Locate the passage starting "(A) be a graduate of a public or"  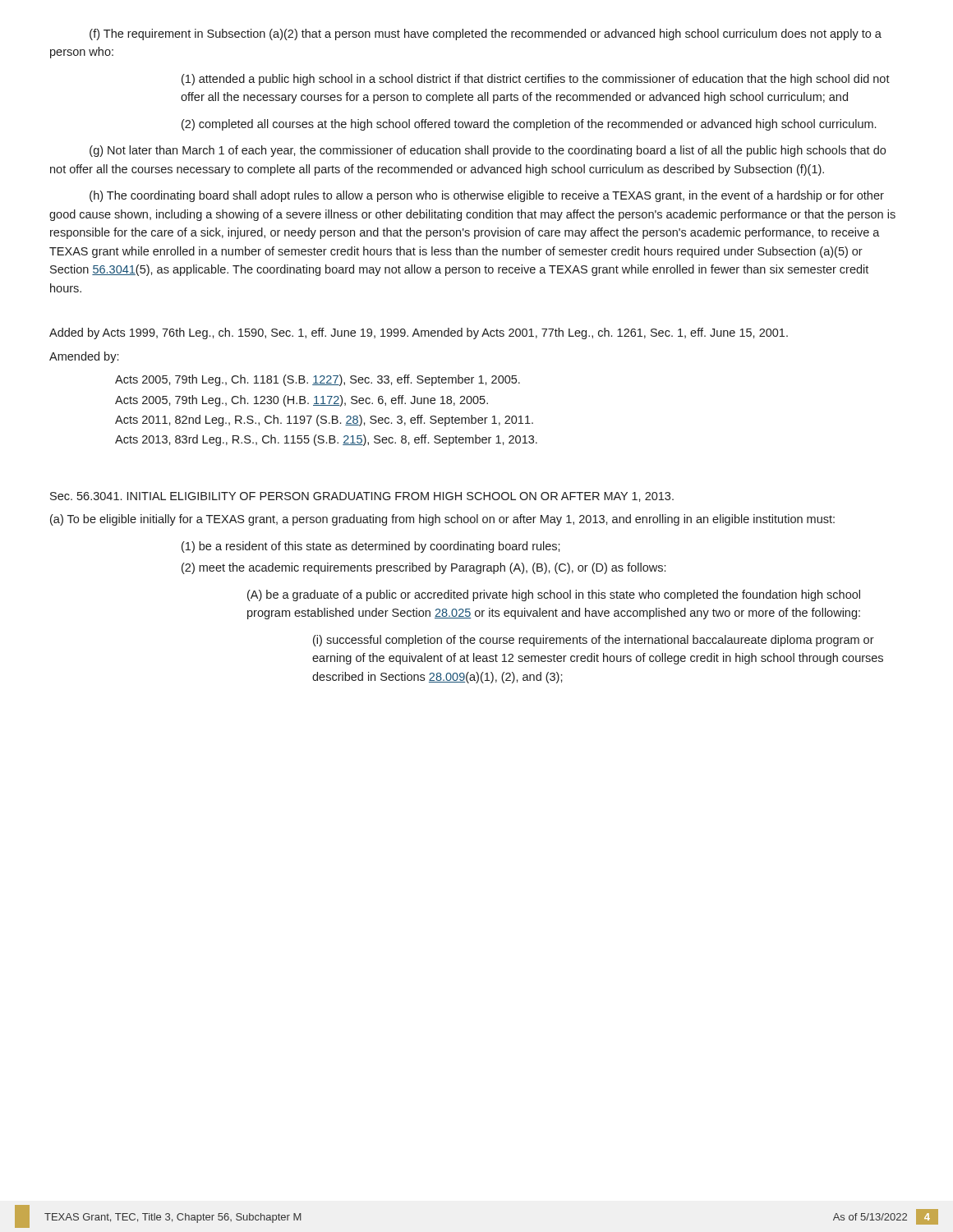click(554, 604)
